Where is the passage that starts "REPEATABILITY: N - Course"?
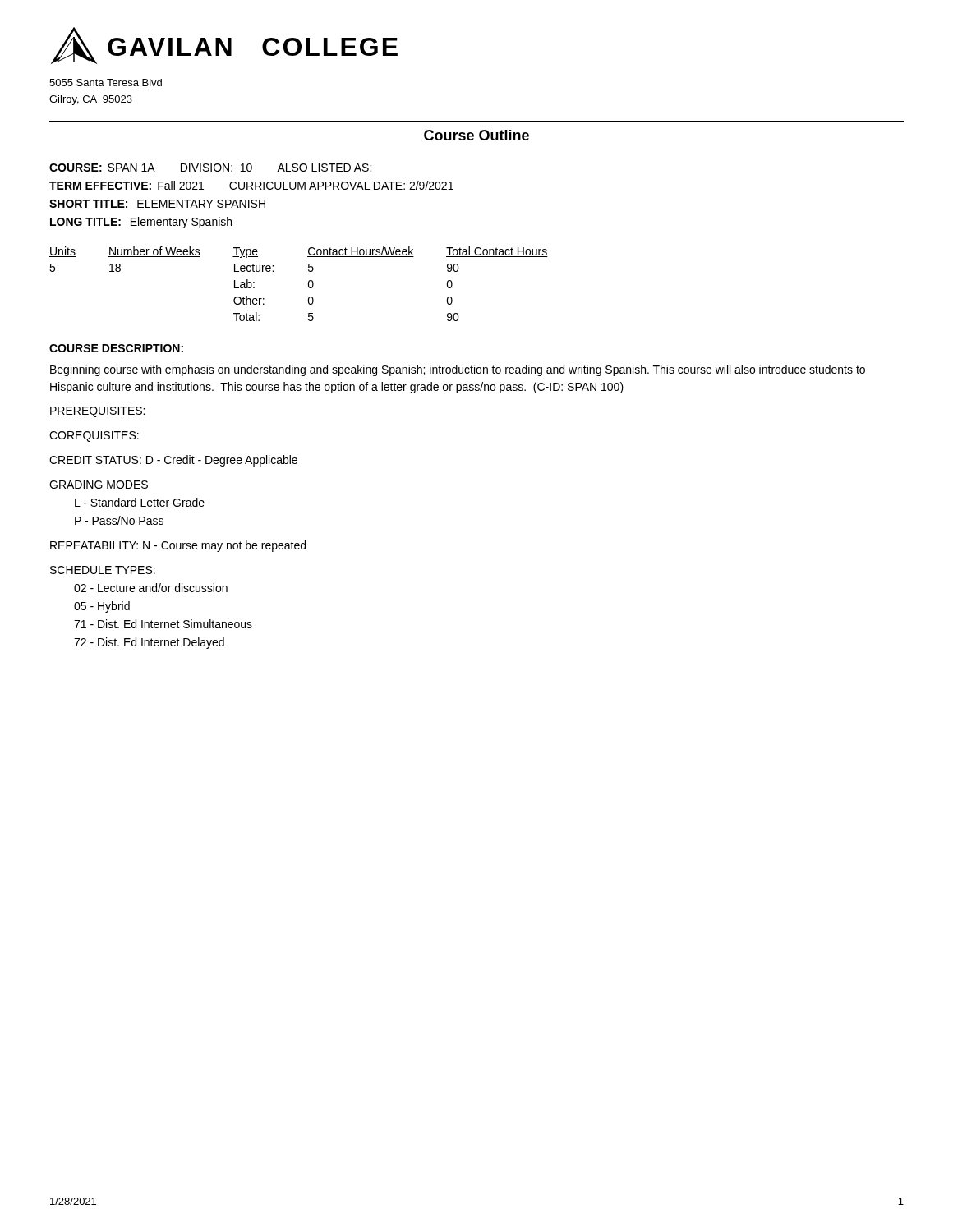Viewport: 953px width, 1232px height. tap(178, 545)
